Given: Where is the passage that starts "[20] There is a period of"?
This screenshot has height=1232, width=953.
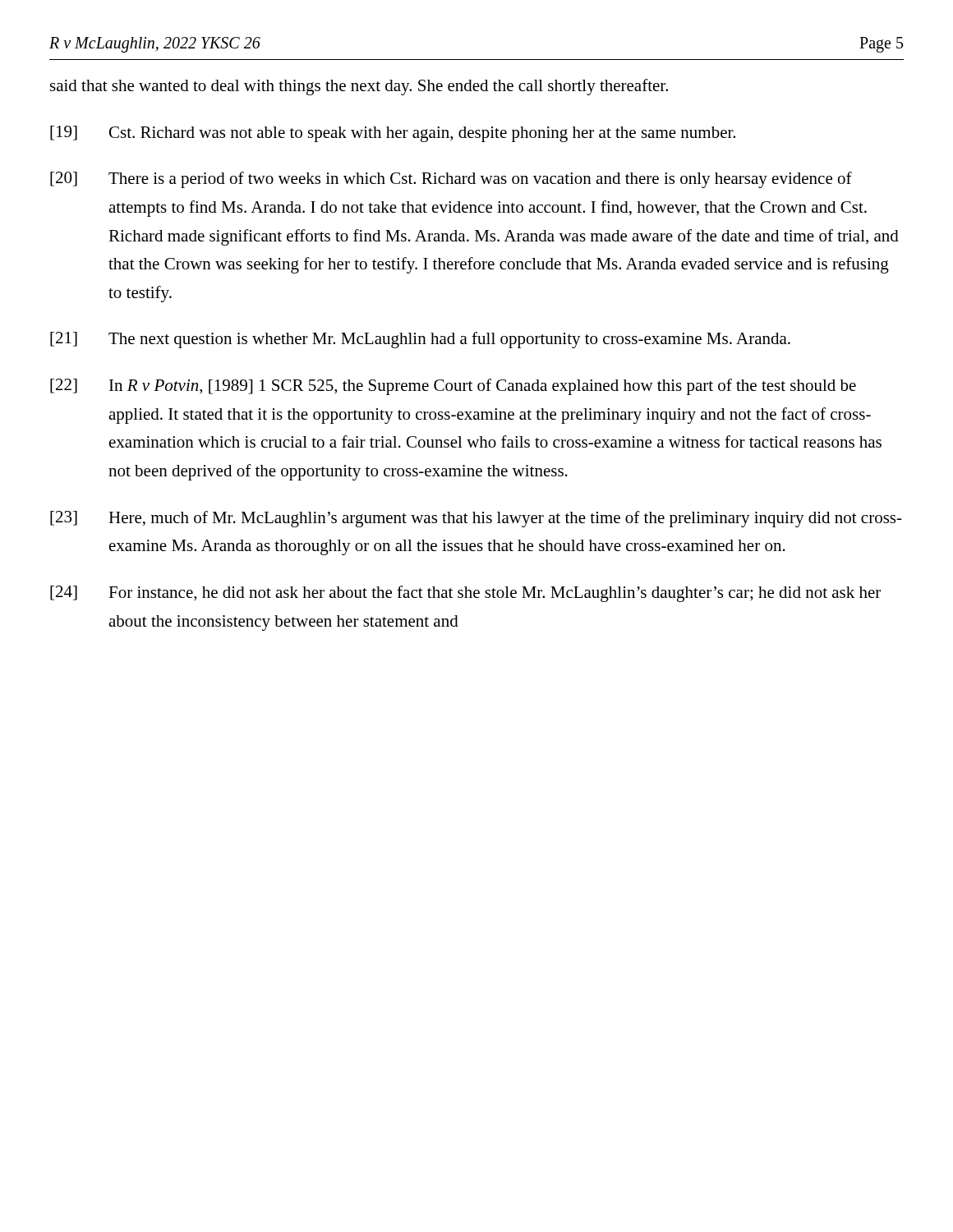Looking at the screenshot, I should click(476, 236).
